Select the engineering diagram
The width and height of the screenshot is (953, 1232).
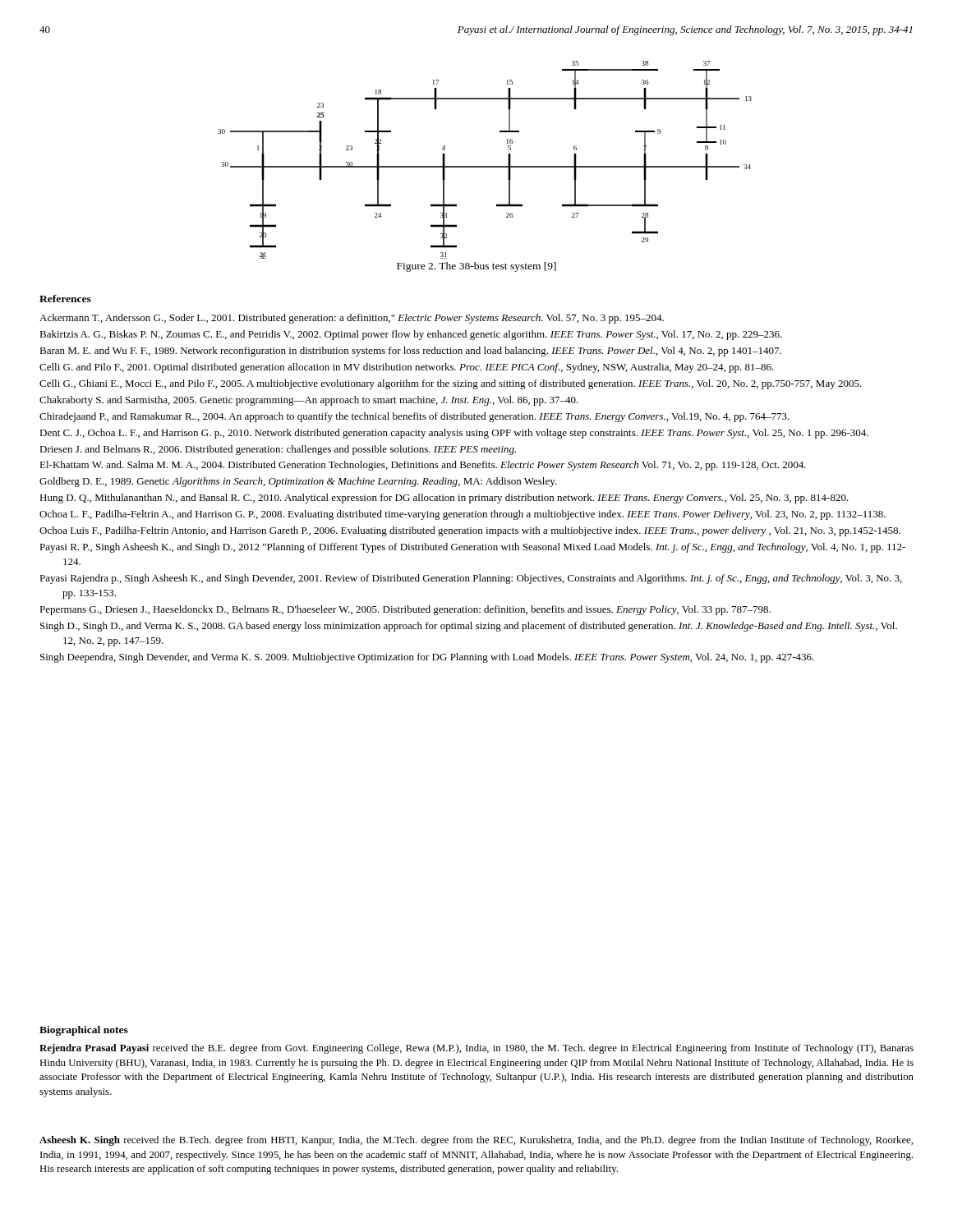[476, 152]
